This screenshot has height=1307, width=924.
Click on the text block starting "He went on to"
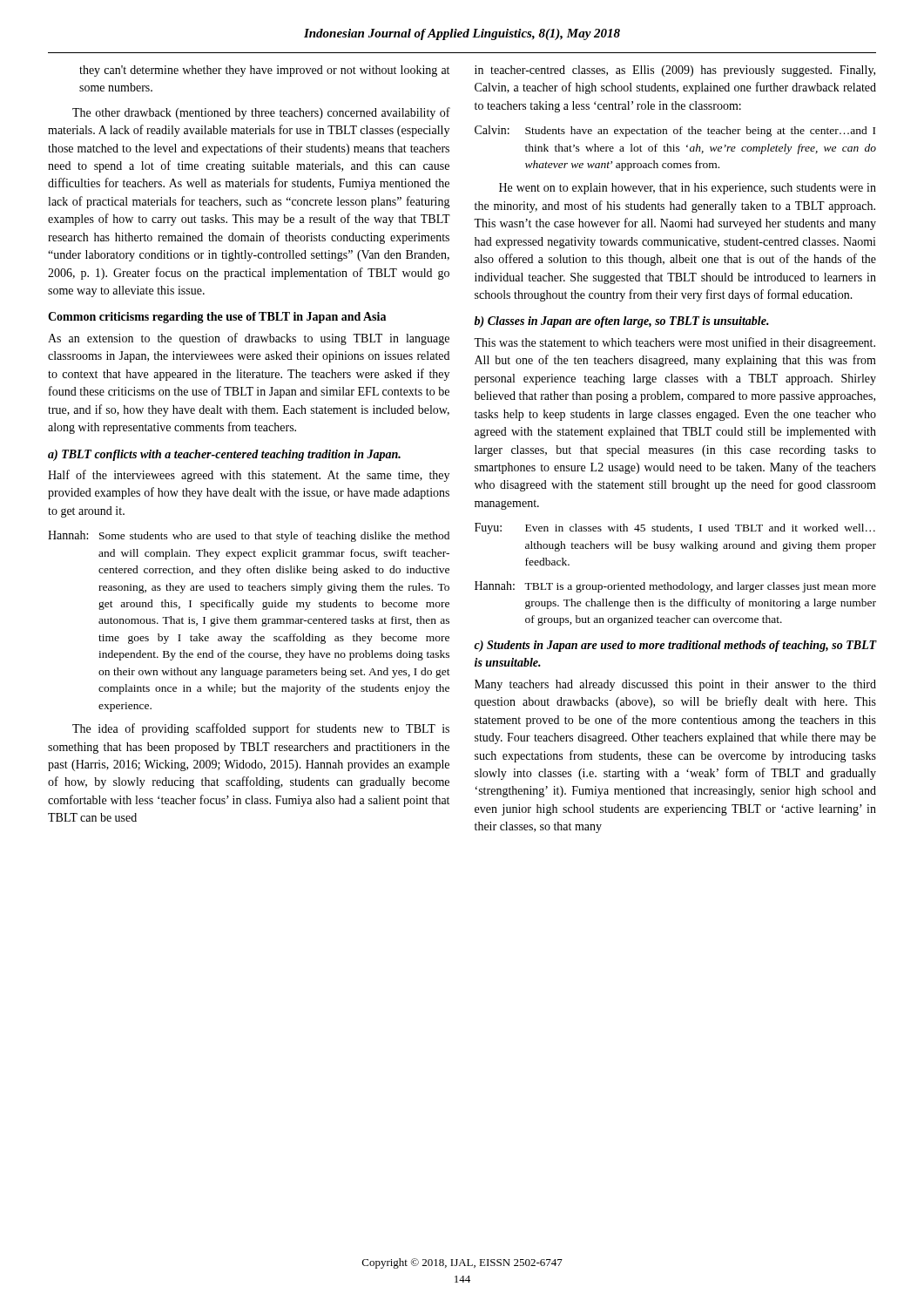click(x=675, y=242)
